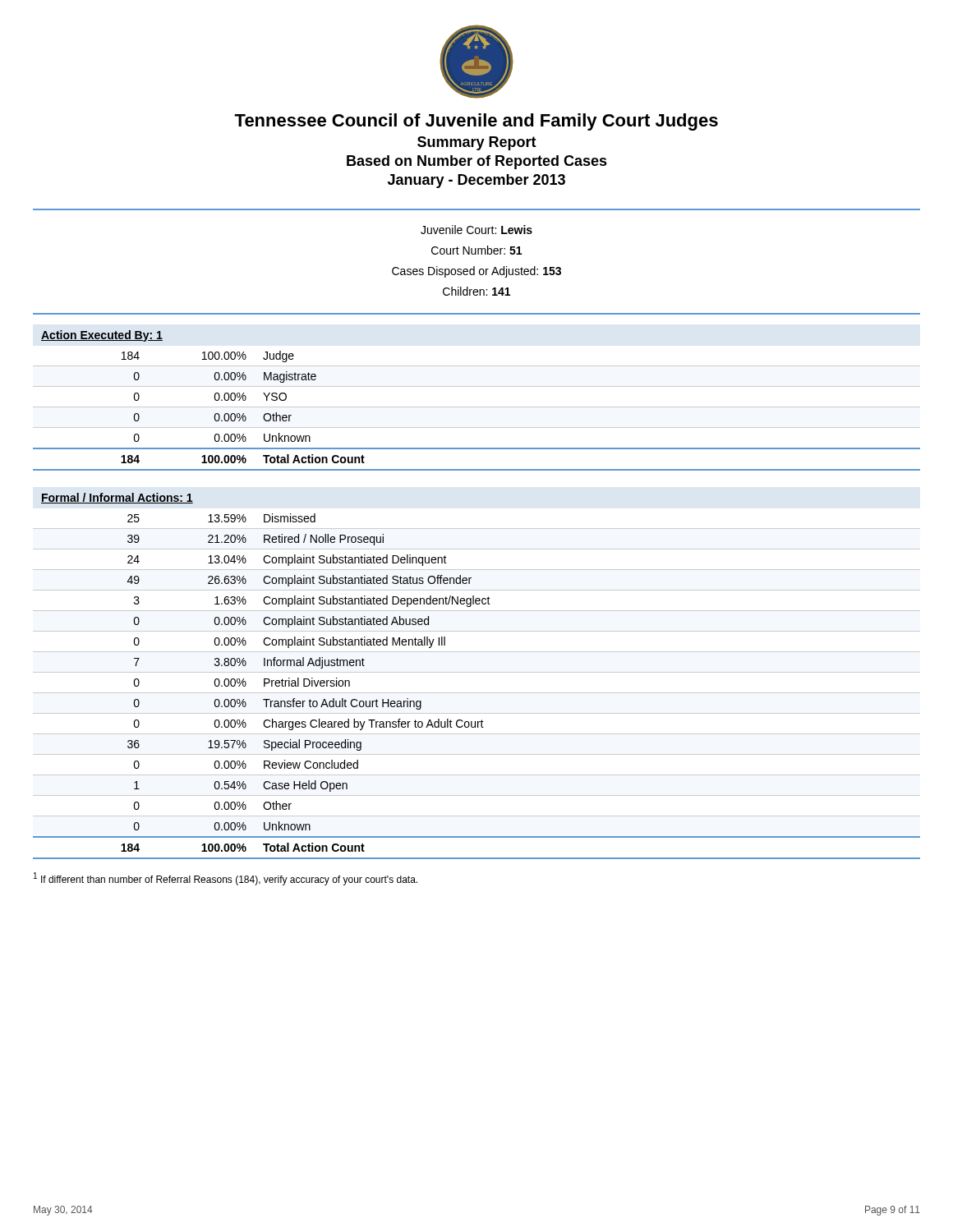Image resolution: width=953 pixels, height=1232 pixels.
Task: Select the table that reads "Complaint Substantiated Mentally"
Action: (x=476, y=683)
